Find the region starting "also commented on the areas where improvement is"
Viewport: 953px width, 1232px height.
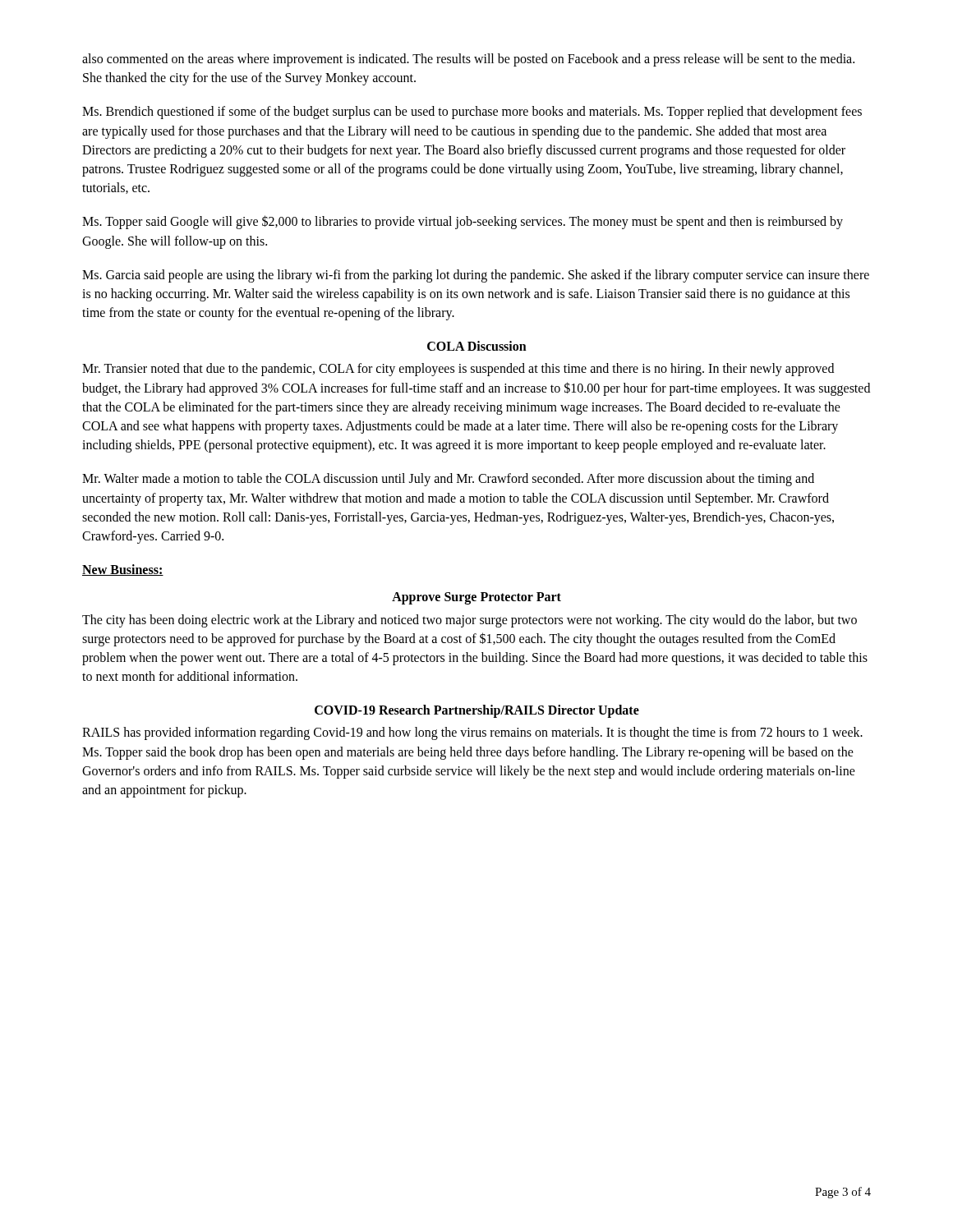(x=469, y=68)
